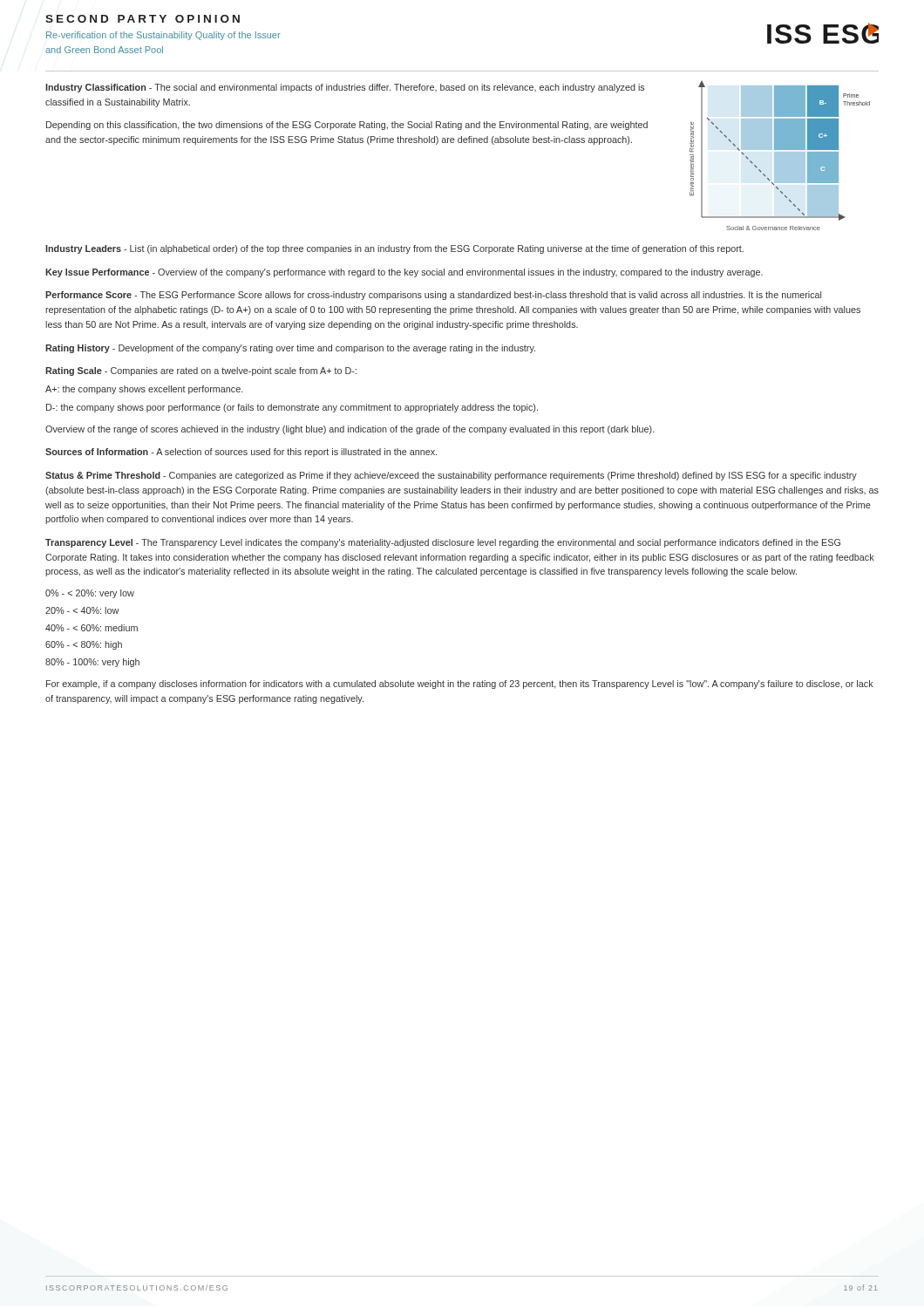The image size is (924, 1308).
Task: Click on the block starting "D-: the company shows poor"
Action: (x=462, y=407)
